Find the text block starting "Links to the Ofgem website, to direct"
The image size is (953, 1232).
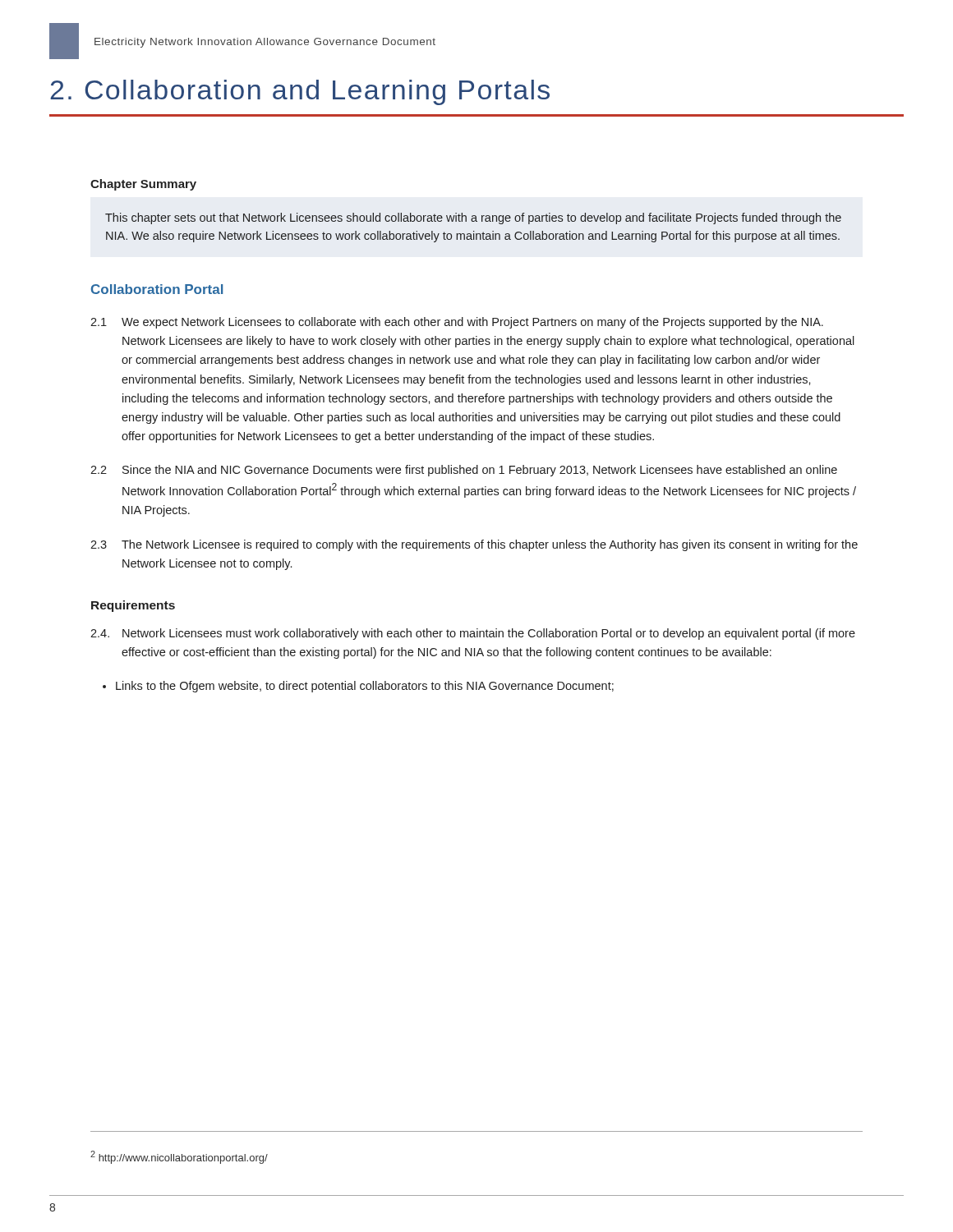365,686
